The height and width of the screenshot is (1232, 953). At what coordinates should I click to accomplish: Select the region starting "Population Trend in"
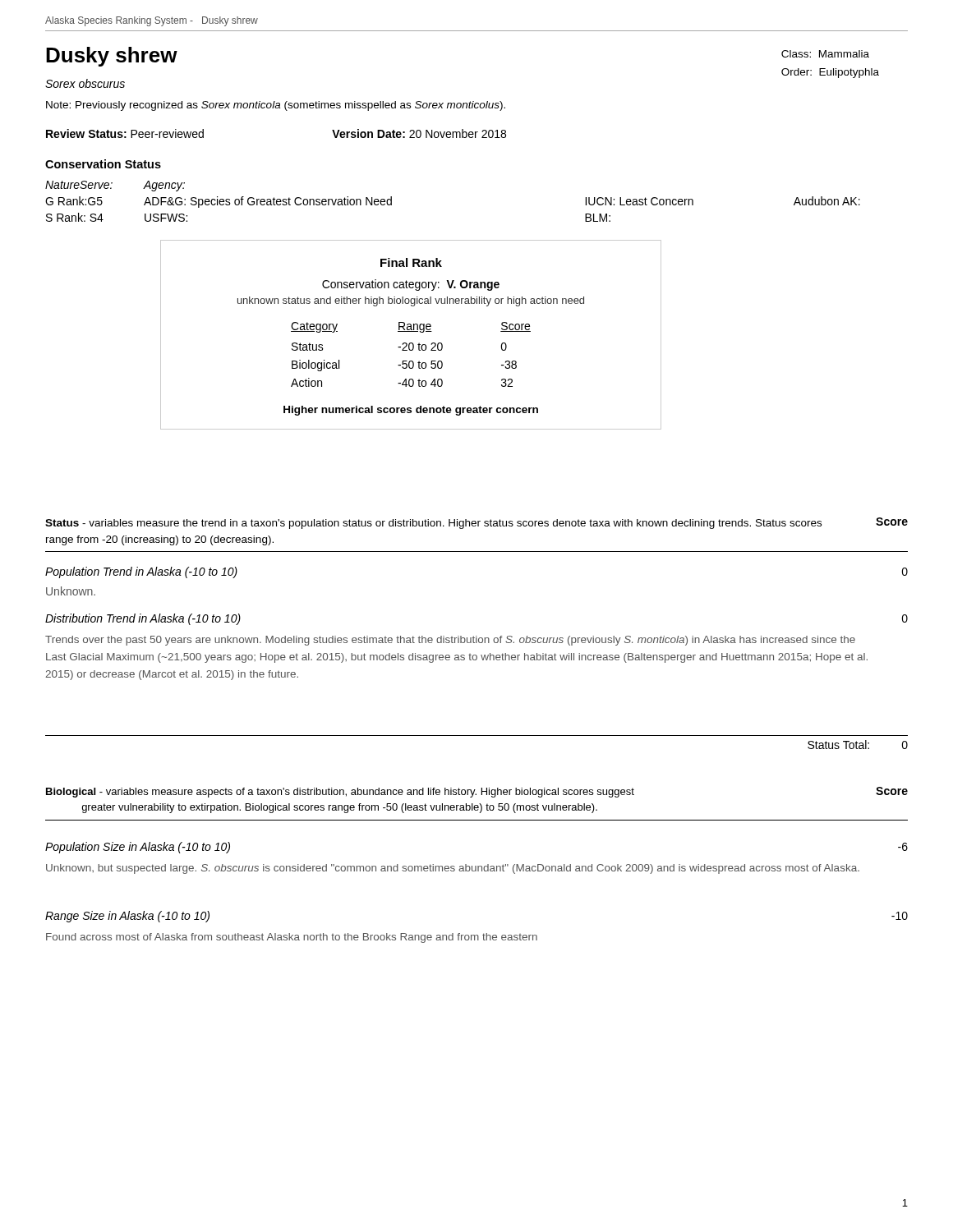point(139,572)
